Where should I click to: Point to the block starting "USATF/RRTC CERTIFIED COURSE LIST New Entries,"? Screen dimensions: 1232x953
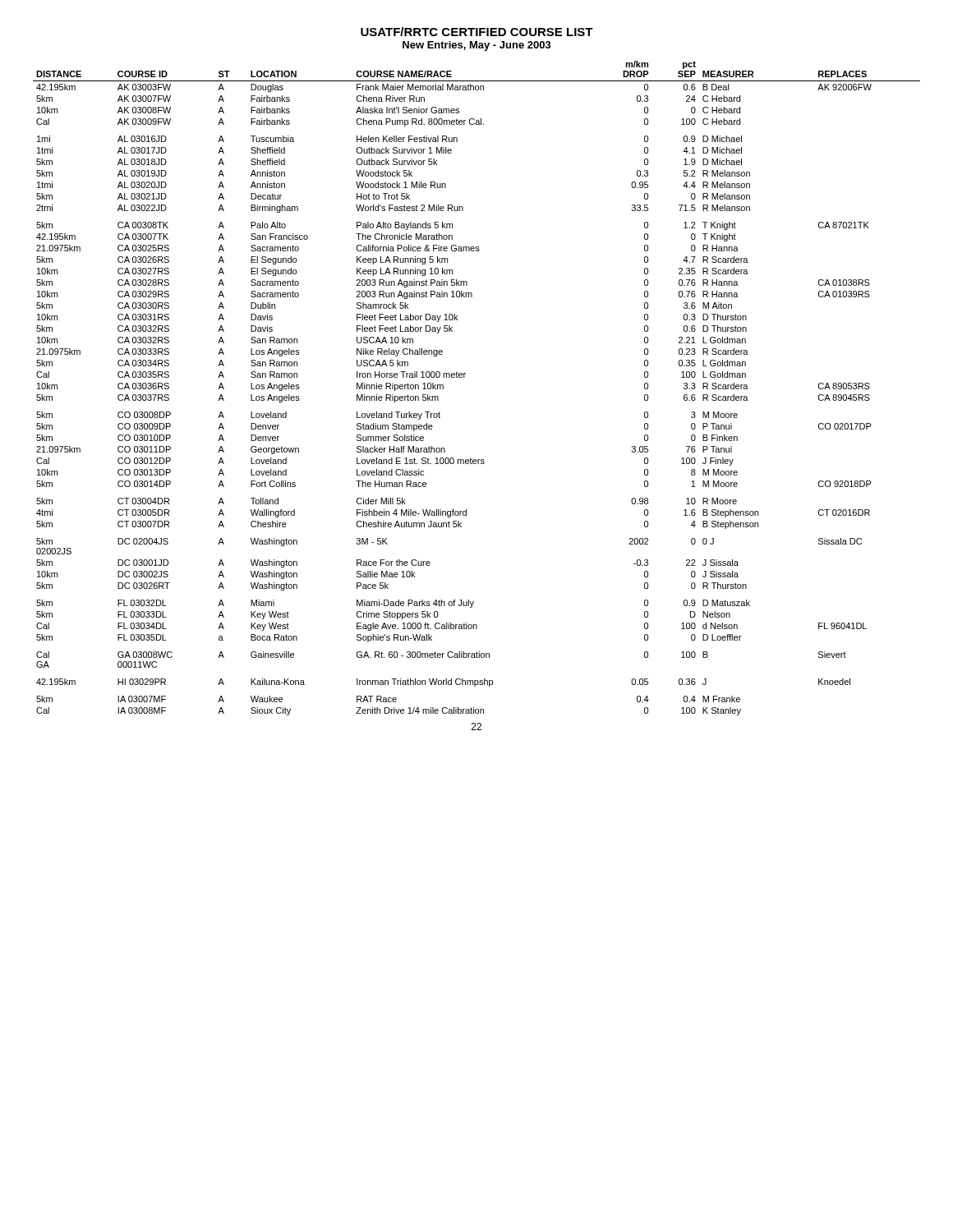[476, 38]
